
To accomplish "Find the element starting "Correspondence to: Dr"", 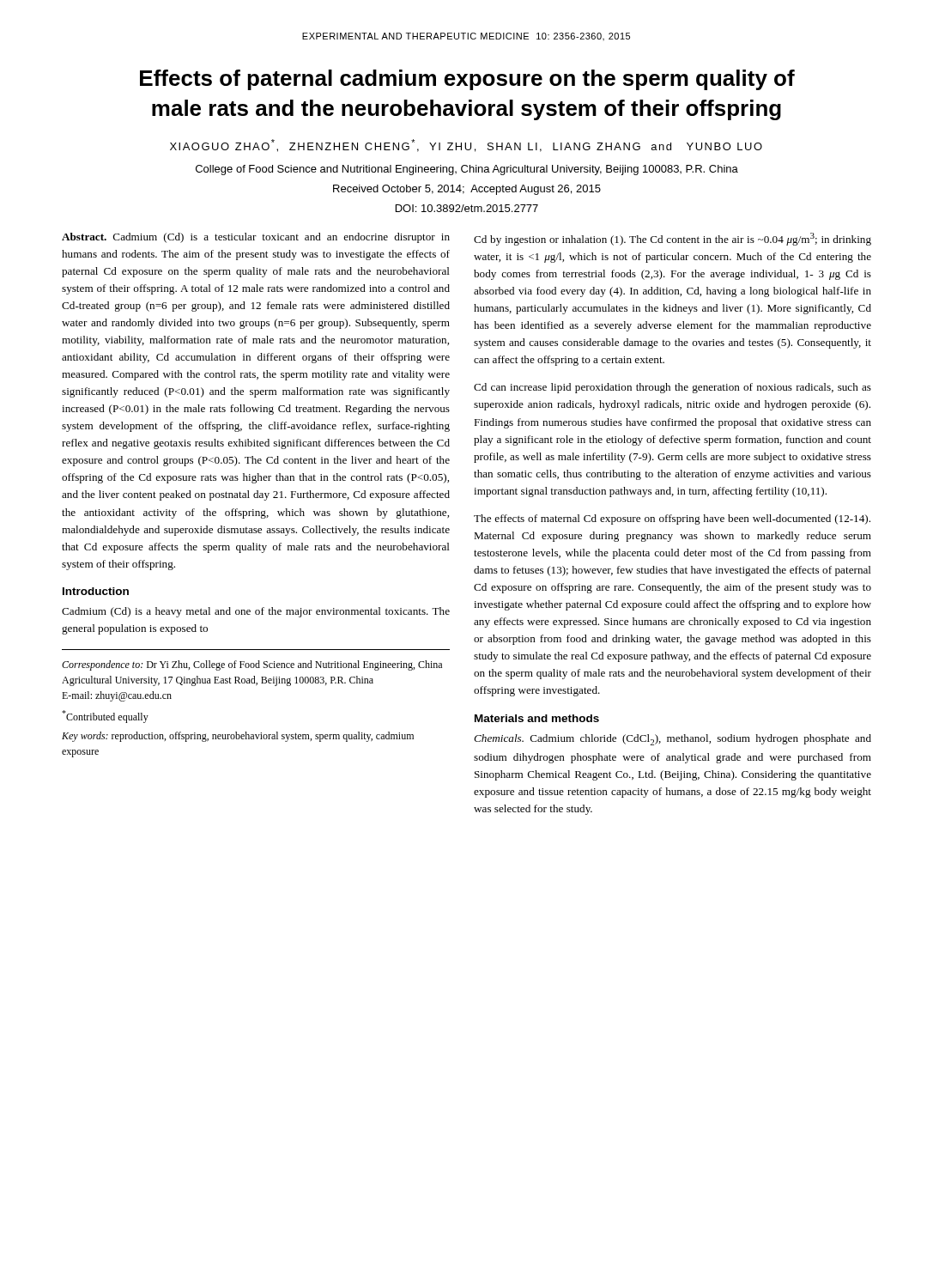I will [x=252, y=665].
